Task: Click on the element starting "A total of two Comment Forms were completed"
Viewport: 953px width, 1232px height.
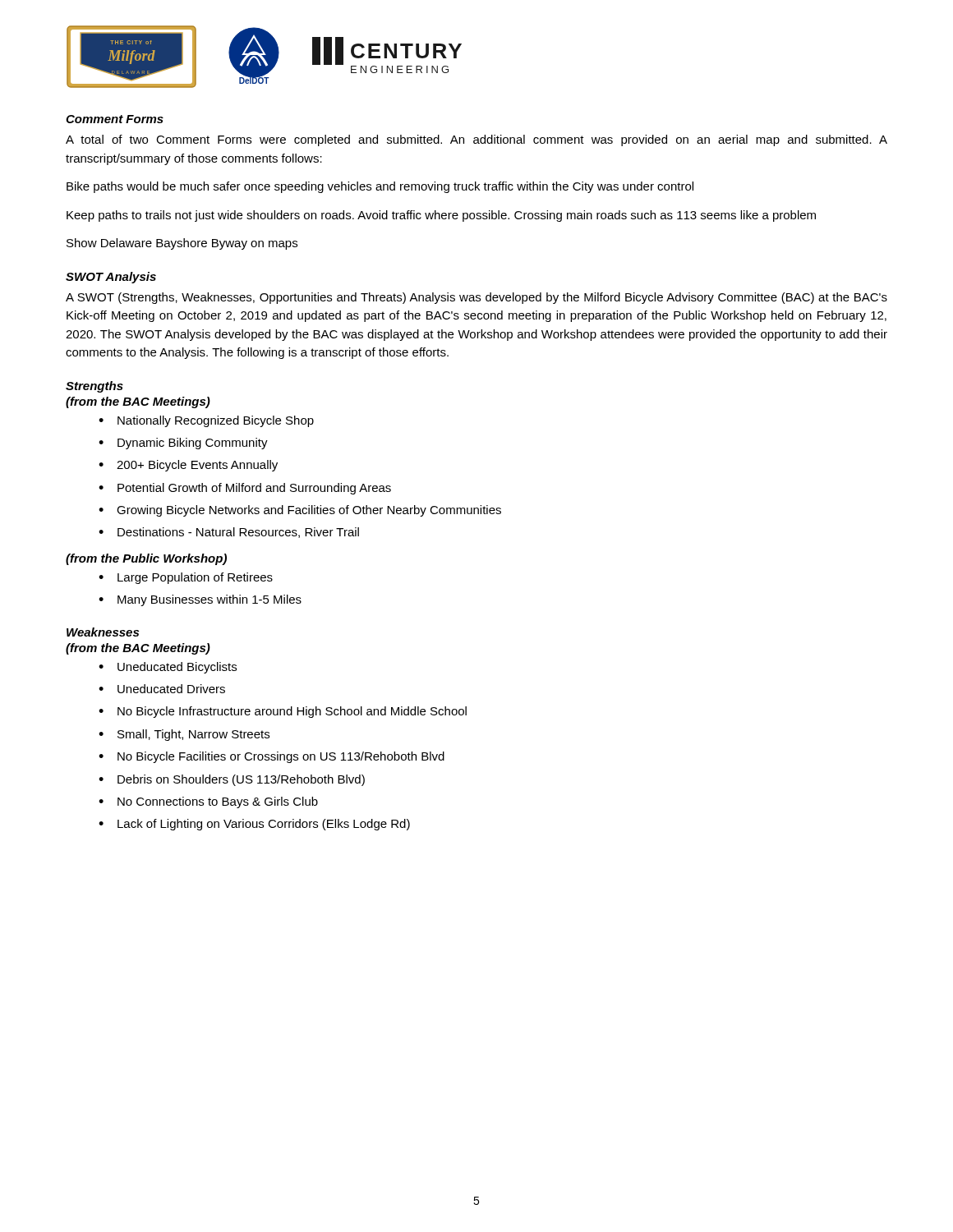Action: (476, 148)
